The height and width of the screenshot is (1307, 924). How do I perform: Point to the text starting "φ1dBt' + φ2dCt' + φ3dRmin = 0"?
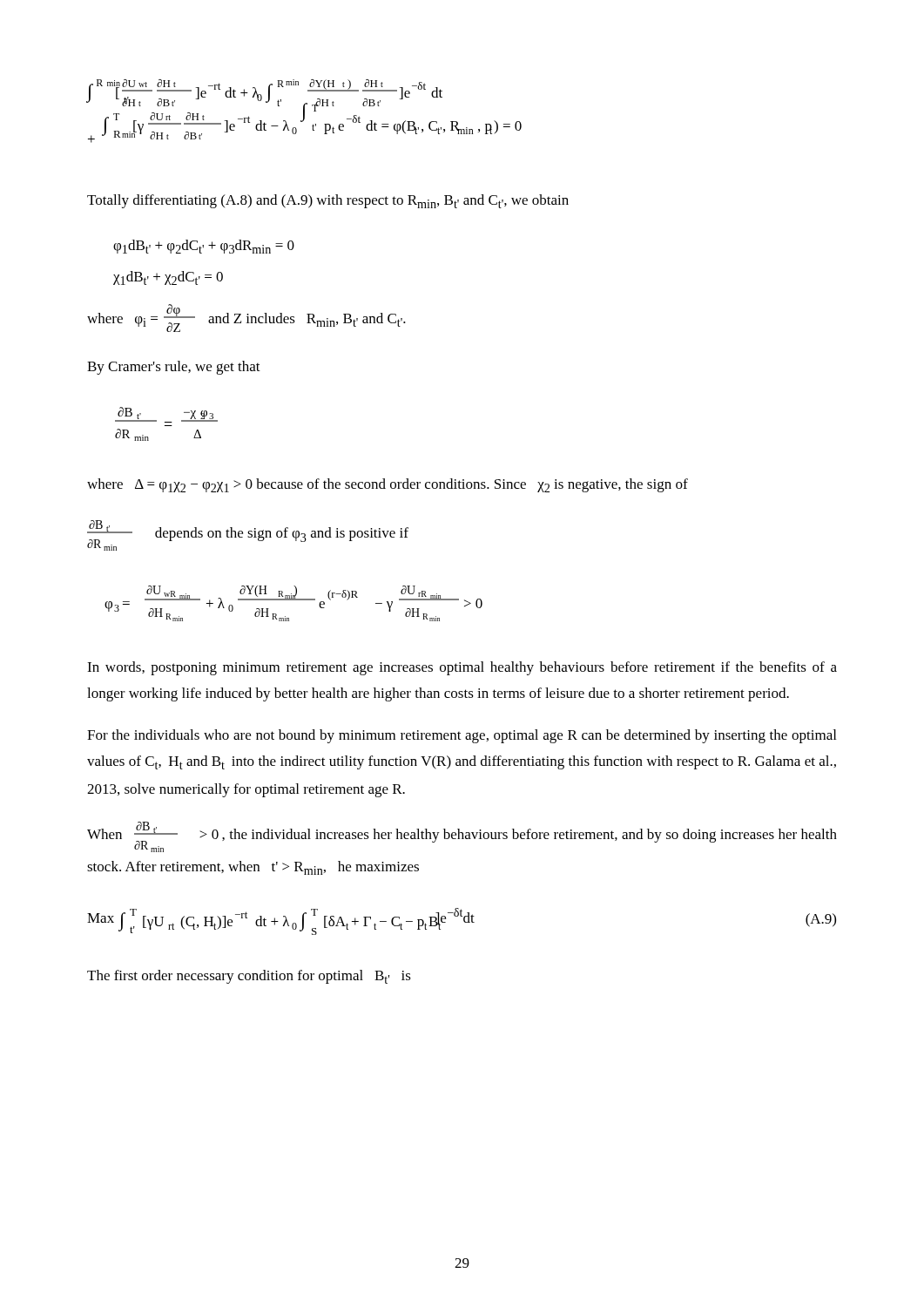coord(204,247)
